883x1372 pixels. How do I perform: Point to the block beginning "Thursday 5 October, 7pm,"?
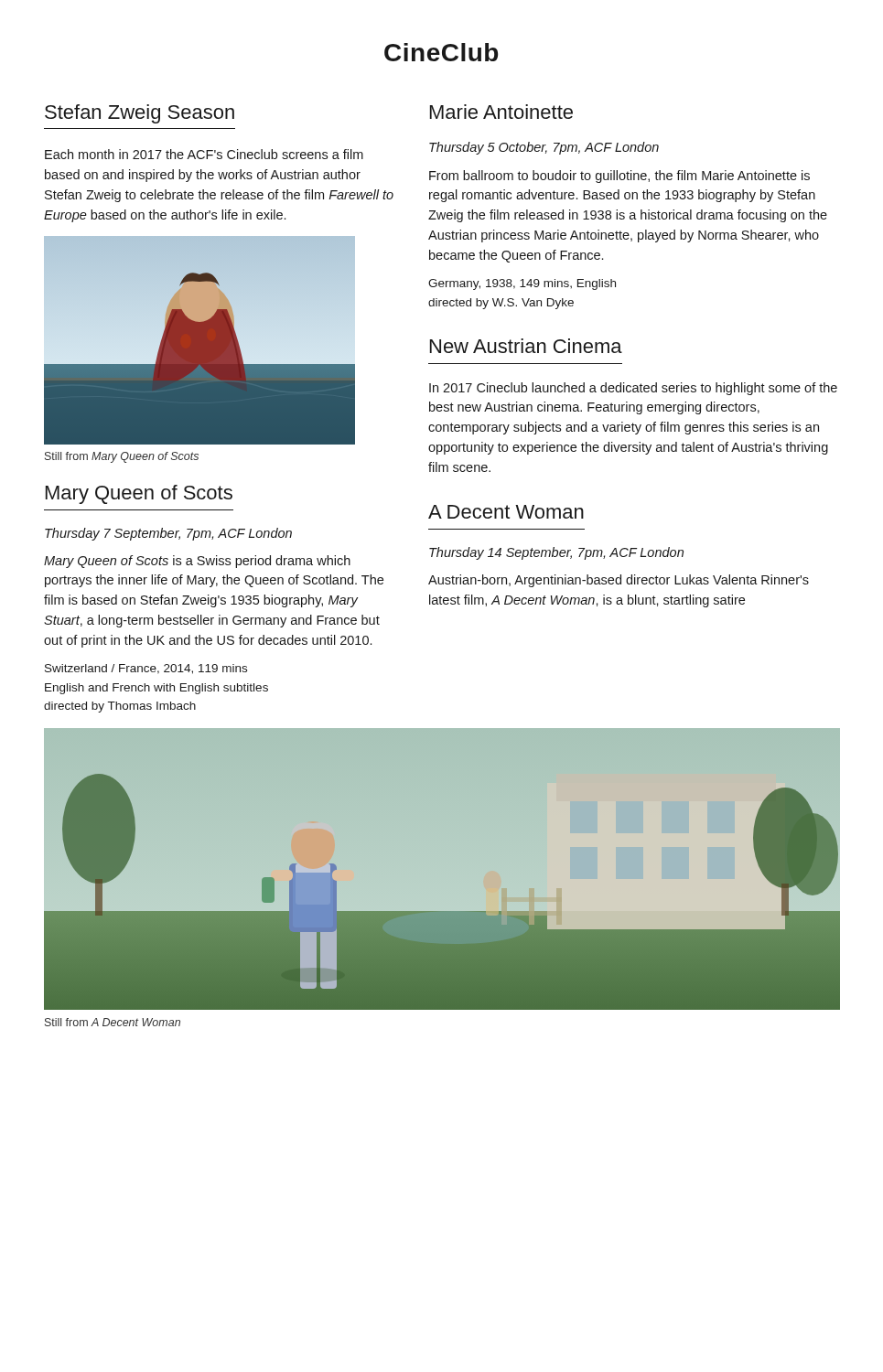click(634, 148)
